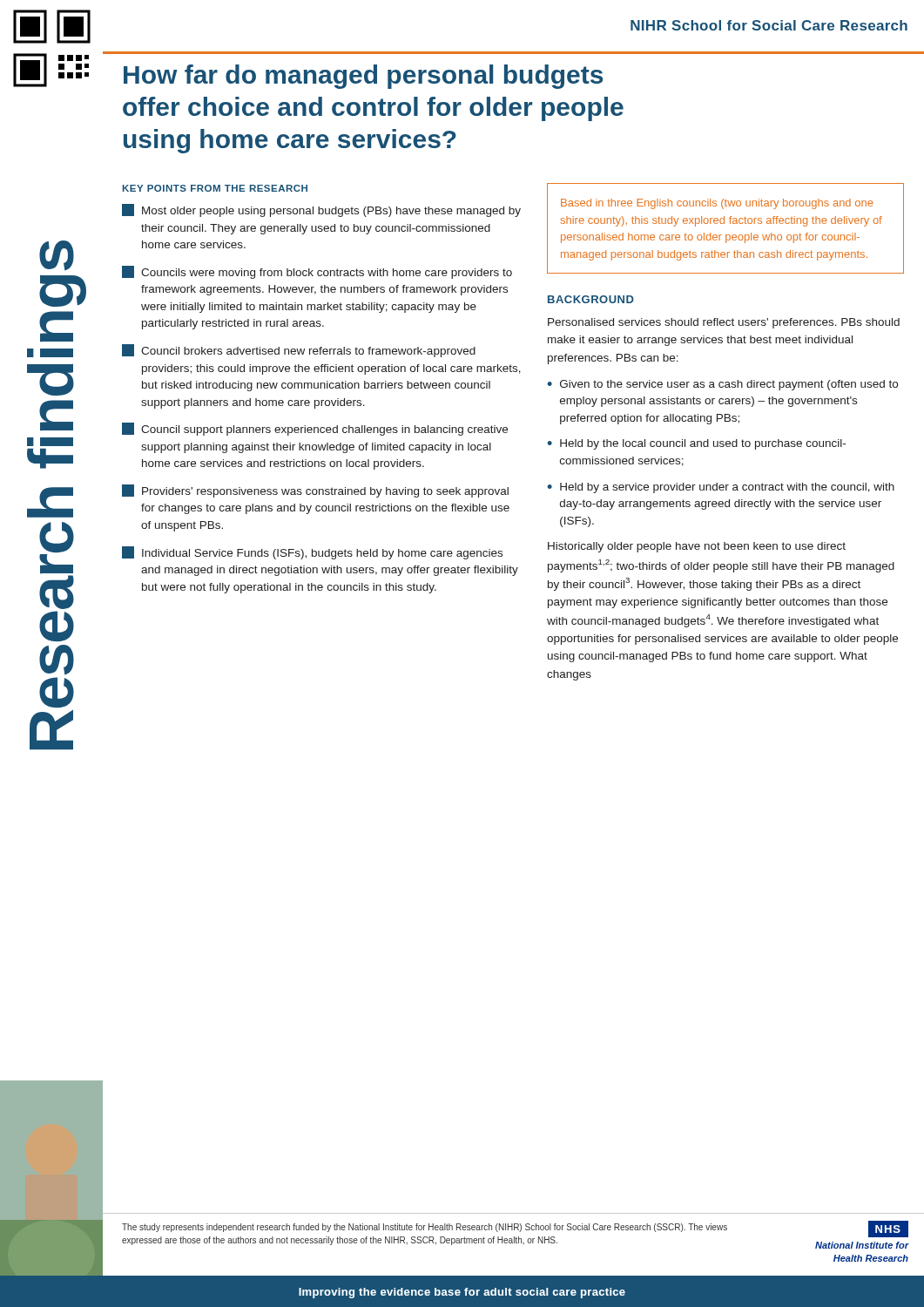
Task: Locate the text block starting "KEY POINTS FROM THE RESEARCH"
Action: (x=215, y=188)
